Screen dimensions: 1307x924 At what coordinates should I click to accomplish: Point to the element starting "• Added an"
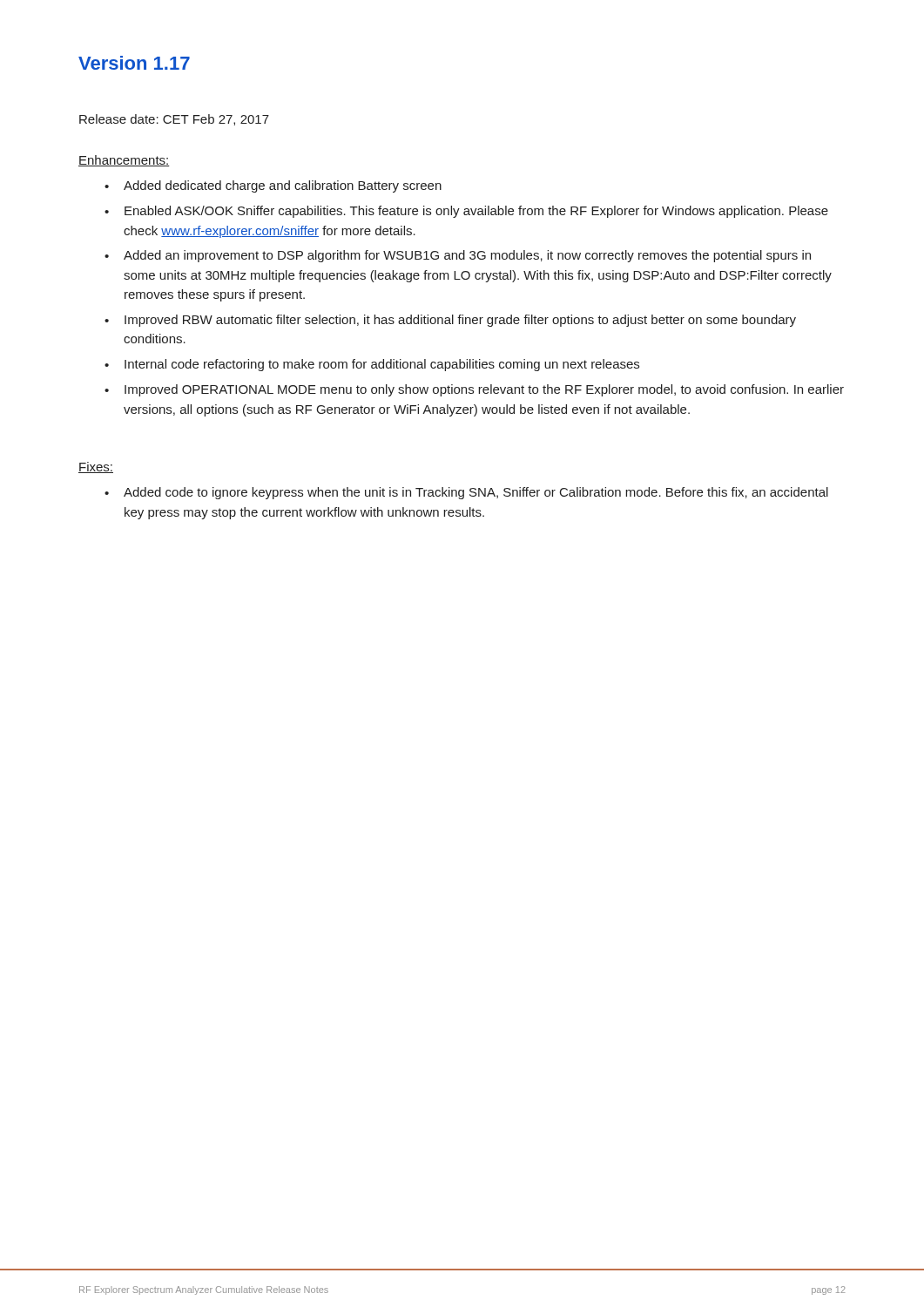tap(475, 275)
